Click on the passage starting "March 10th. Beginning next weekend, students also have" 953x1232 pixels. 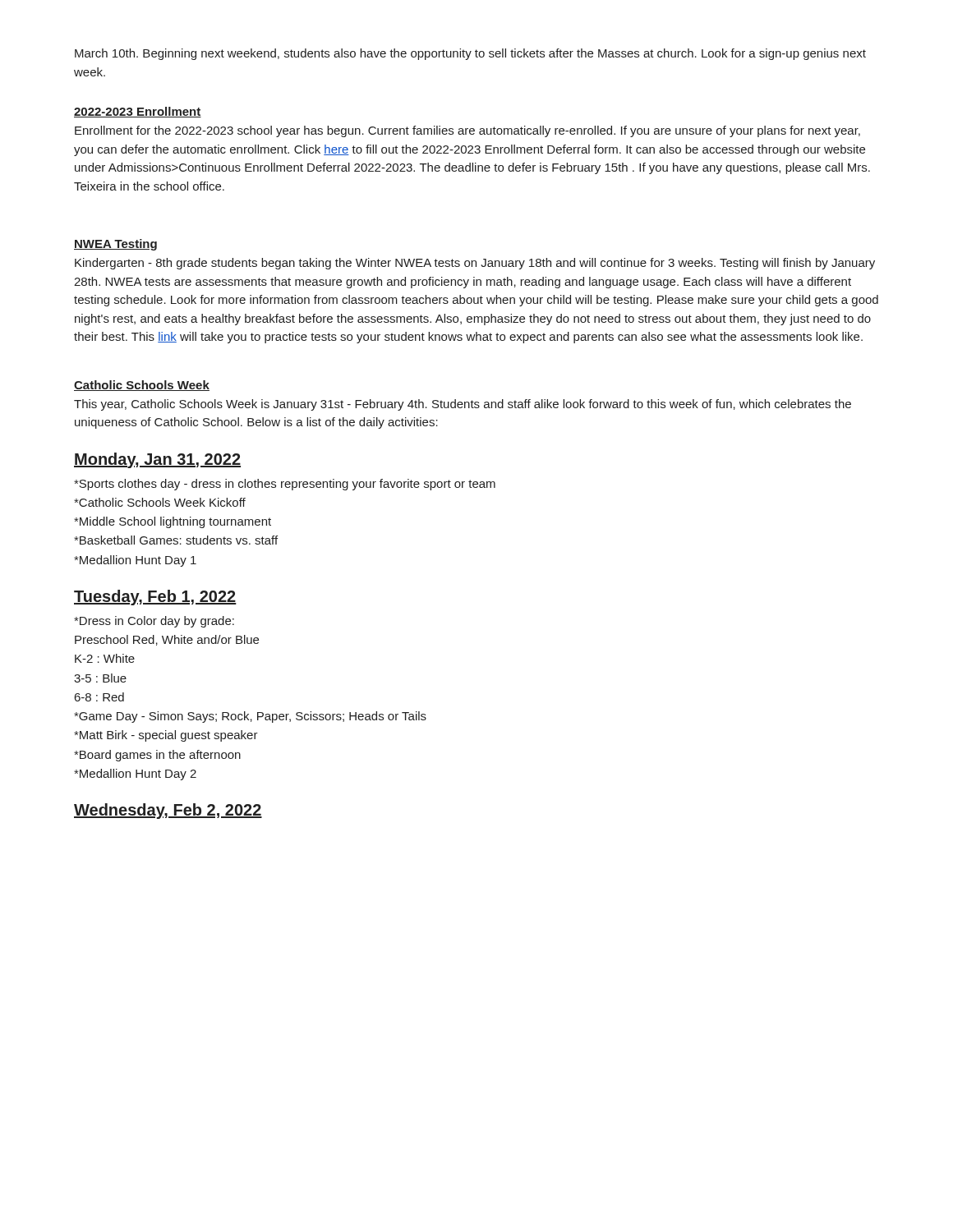(x=470, y=62)
